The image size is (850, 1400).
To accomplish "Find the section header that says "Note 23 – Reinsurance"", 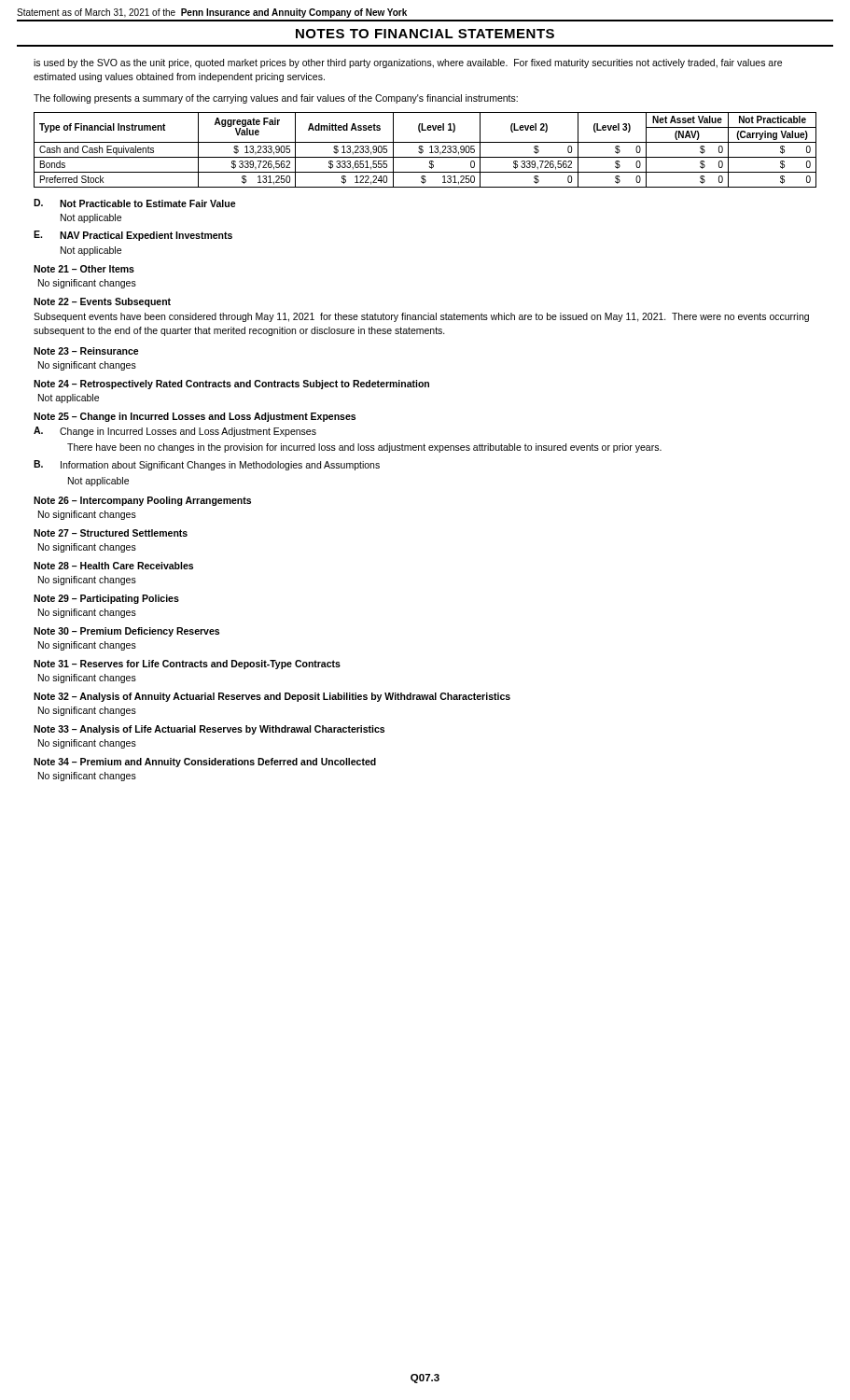I will [86, 351].
